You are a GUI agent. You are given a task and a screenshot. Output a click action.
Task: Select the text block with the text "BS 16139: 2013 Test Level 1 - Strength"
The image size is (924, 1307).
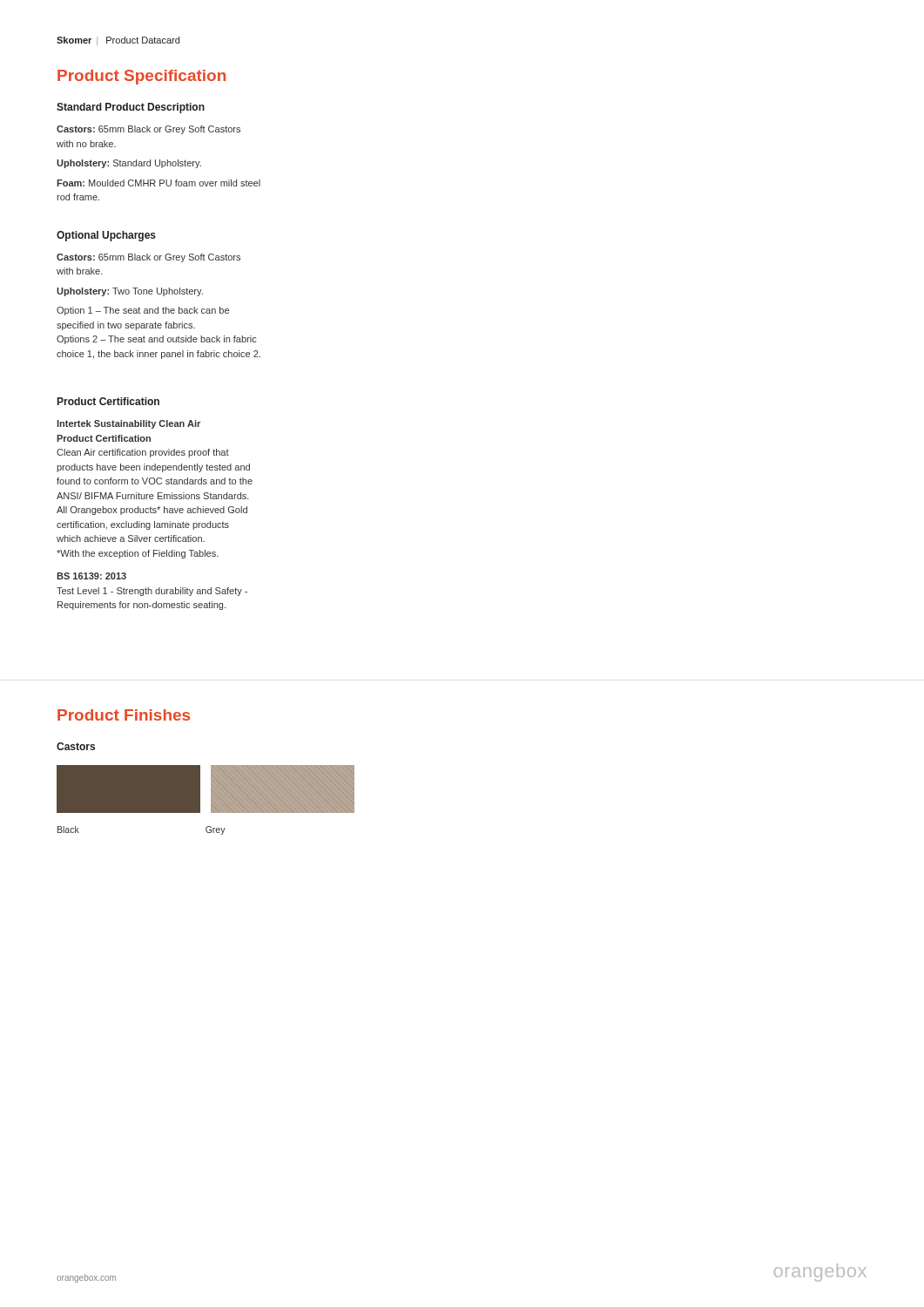click(x=152, y=590)
